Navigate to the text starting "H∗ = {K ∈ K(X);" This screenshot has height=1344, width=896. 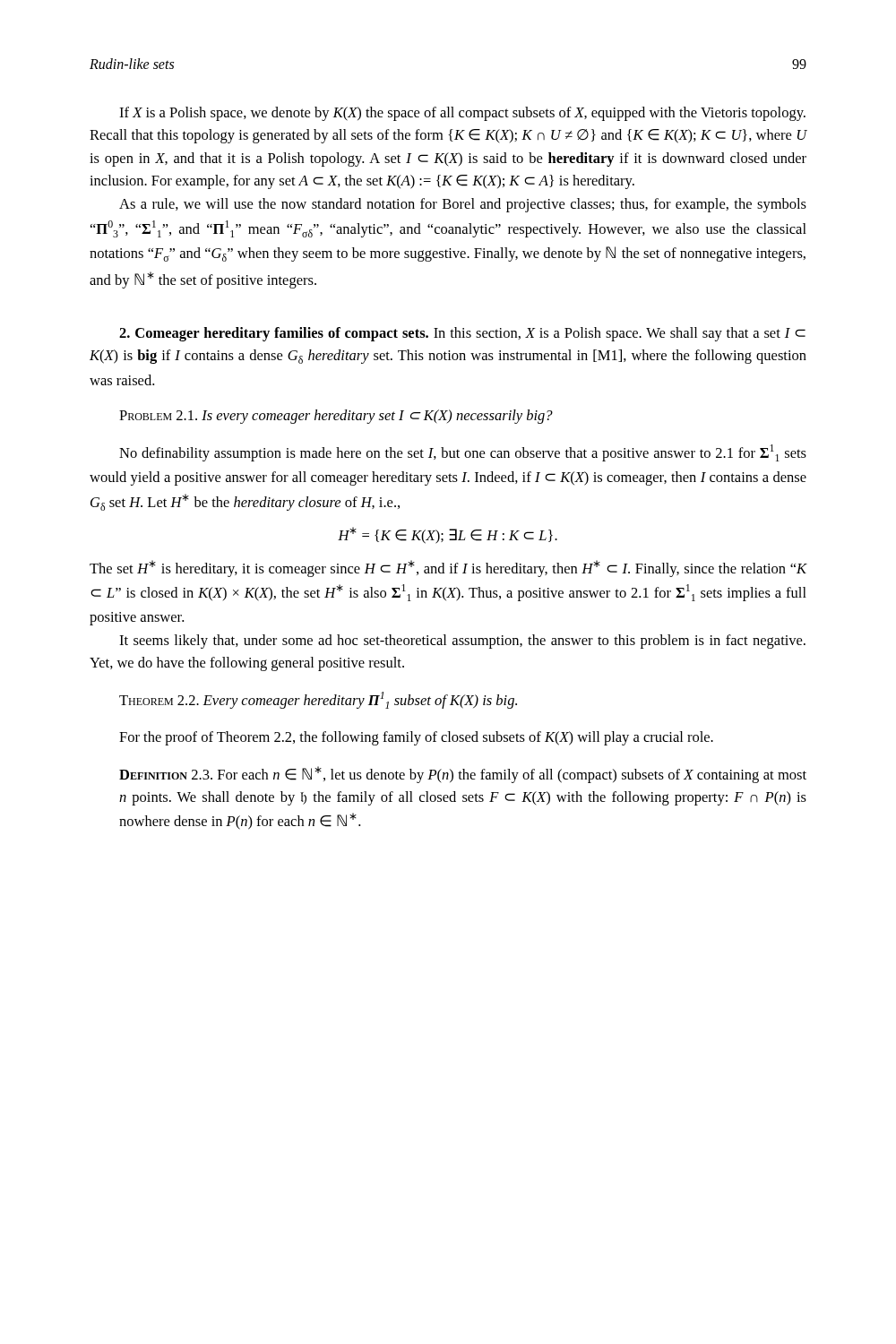[x=448, y=534]
